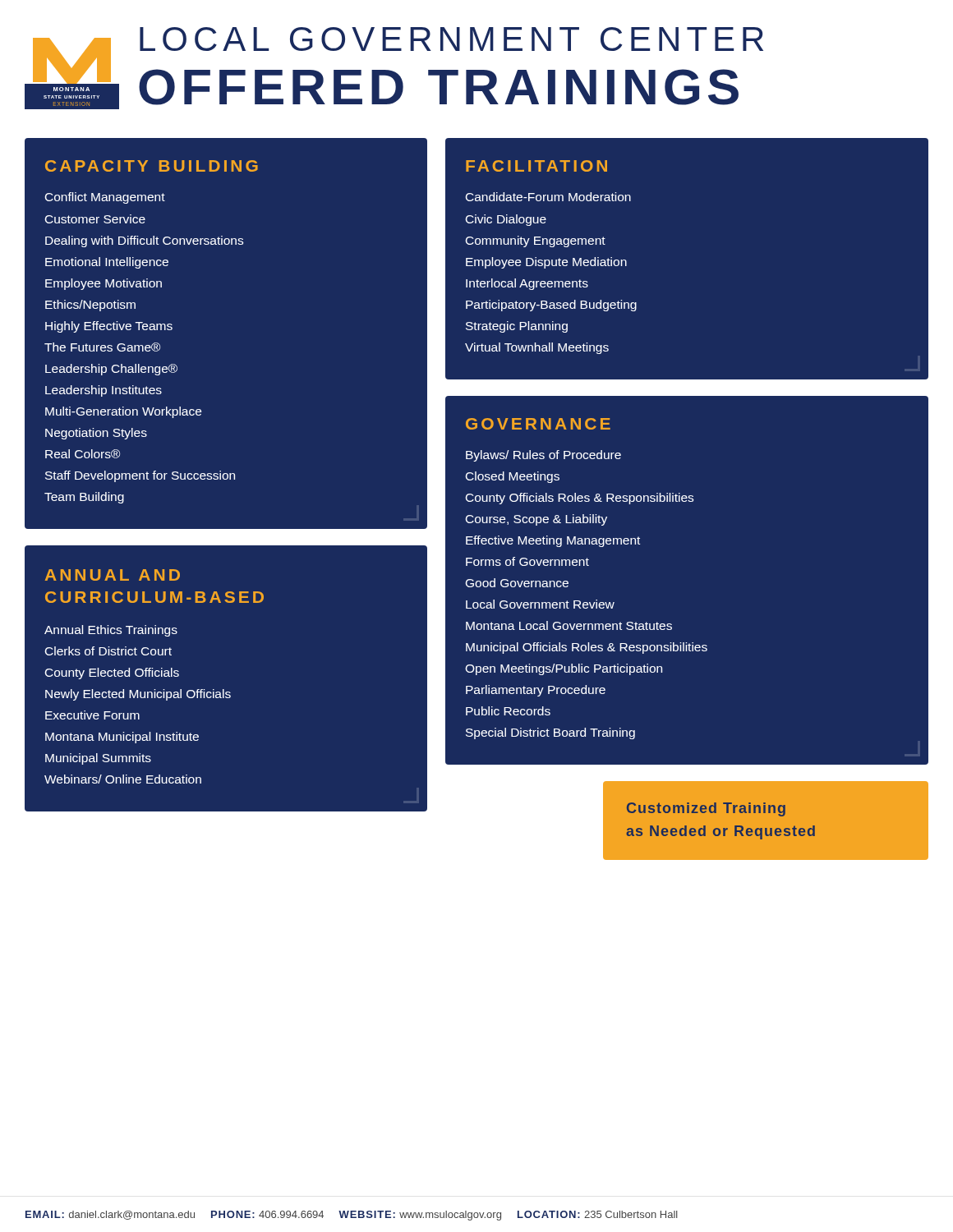Select the list item that says "Webinars/ Online Education"
953x1232 pixels.
(123, 779)
